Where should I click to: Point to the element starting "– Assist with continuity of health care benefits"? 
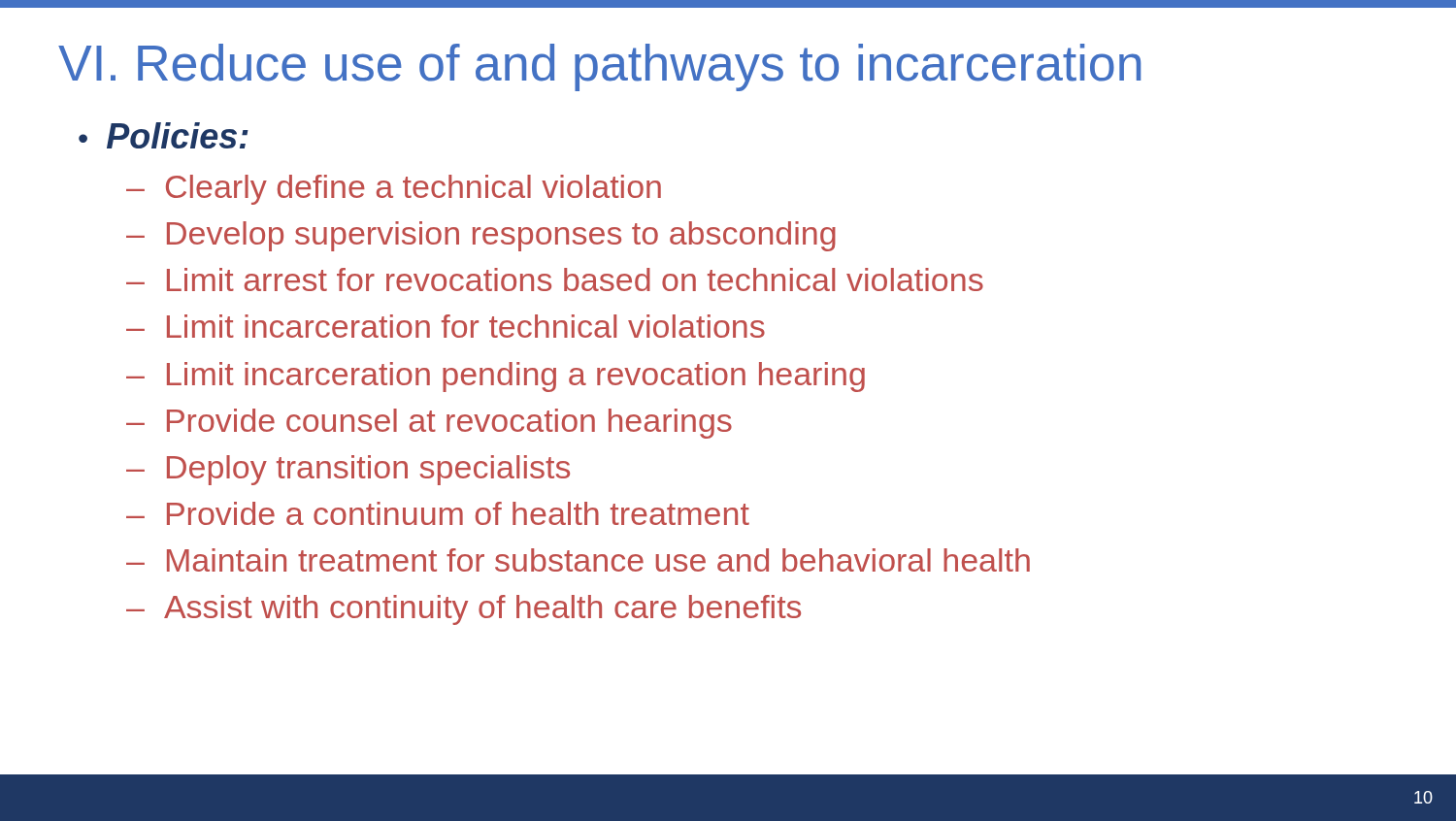click(464, 607)
